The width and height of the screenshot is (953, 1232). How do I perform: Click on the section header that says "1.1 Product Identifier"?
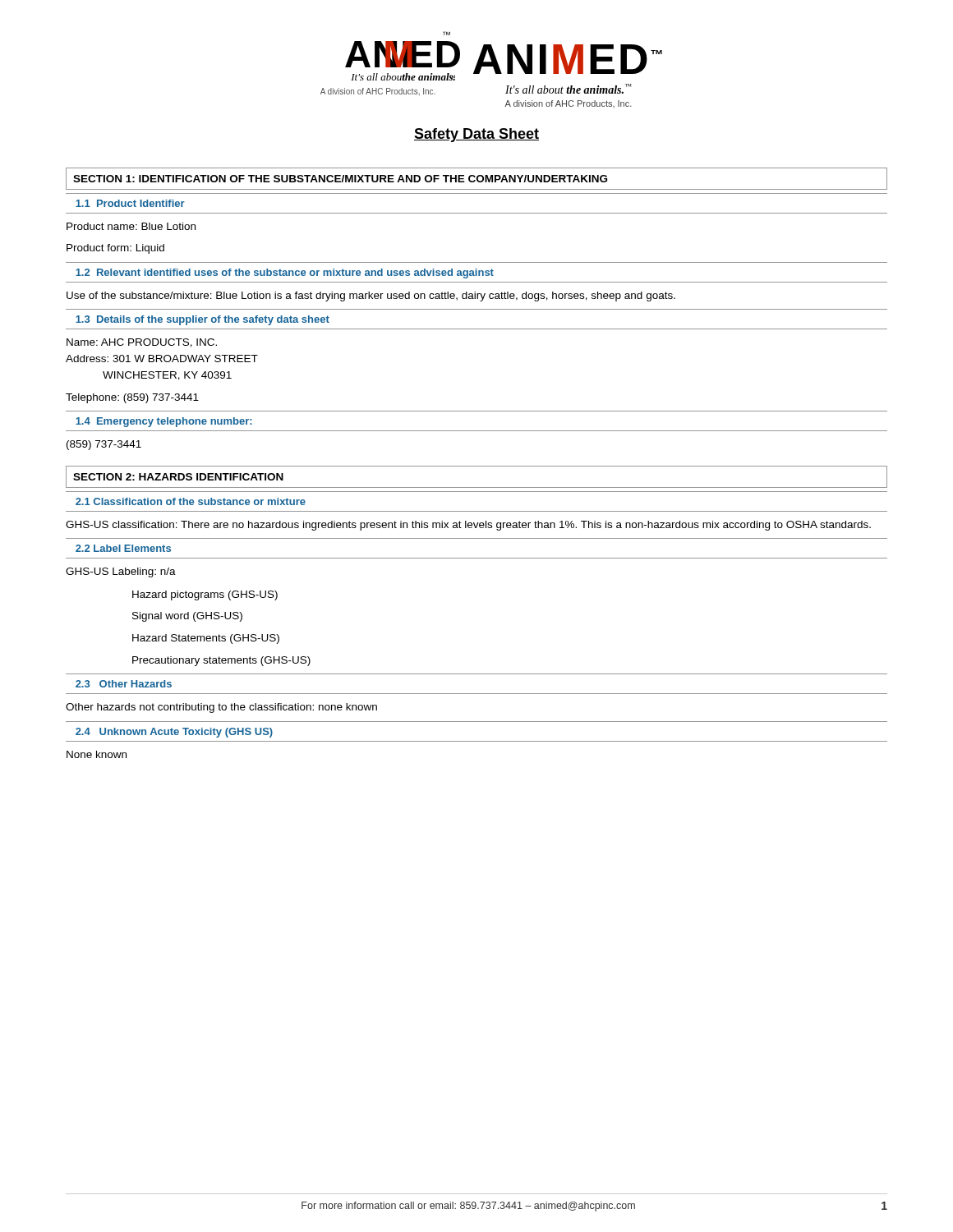(128, 203)
